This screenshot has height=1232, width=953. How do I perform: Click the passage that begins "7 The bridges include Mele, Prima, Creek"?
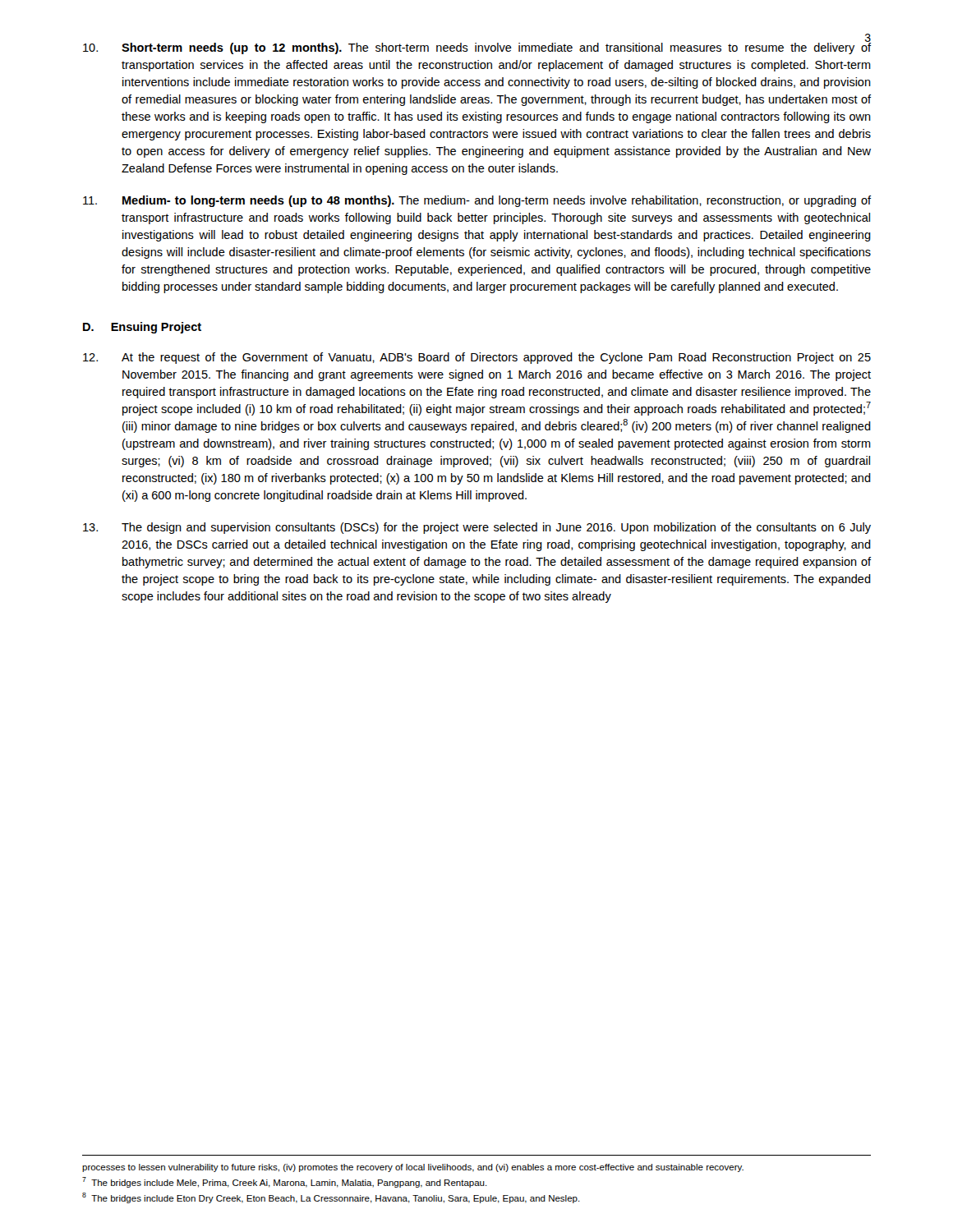point(285,1182)
